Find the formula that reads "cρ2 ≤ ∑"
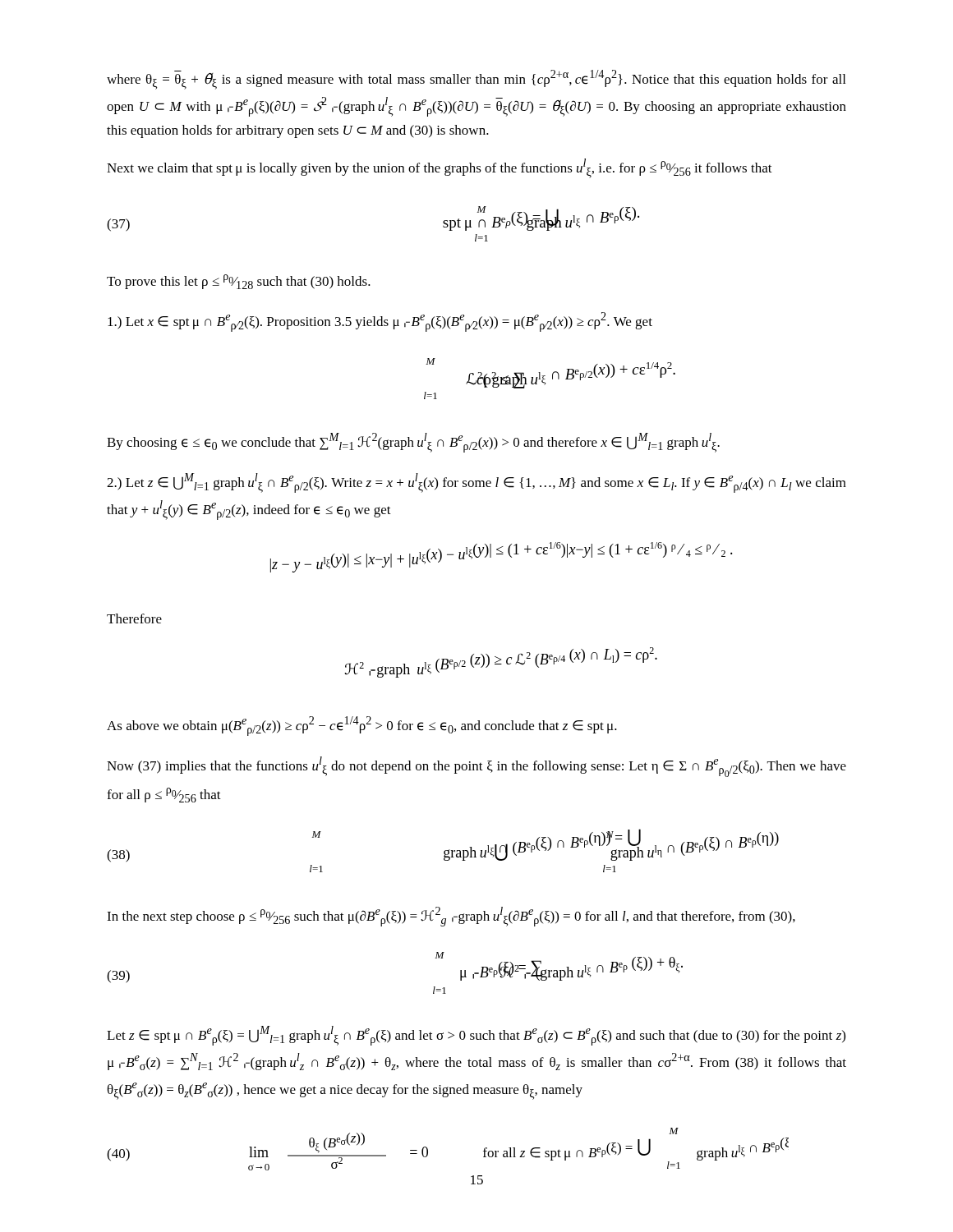The image size is (953, 1232). 501,382
